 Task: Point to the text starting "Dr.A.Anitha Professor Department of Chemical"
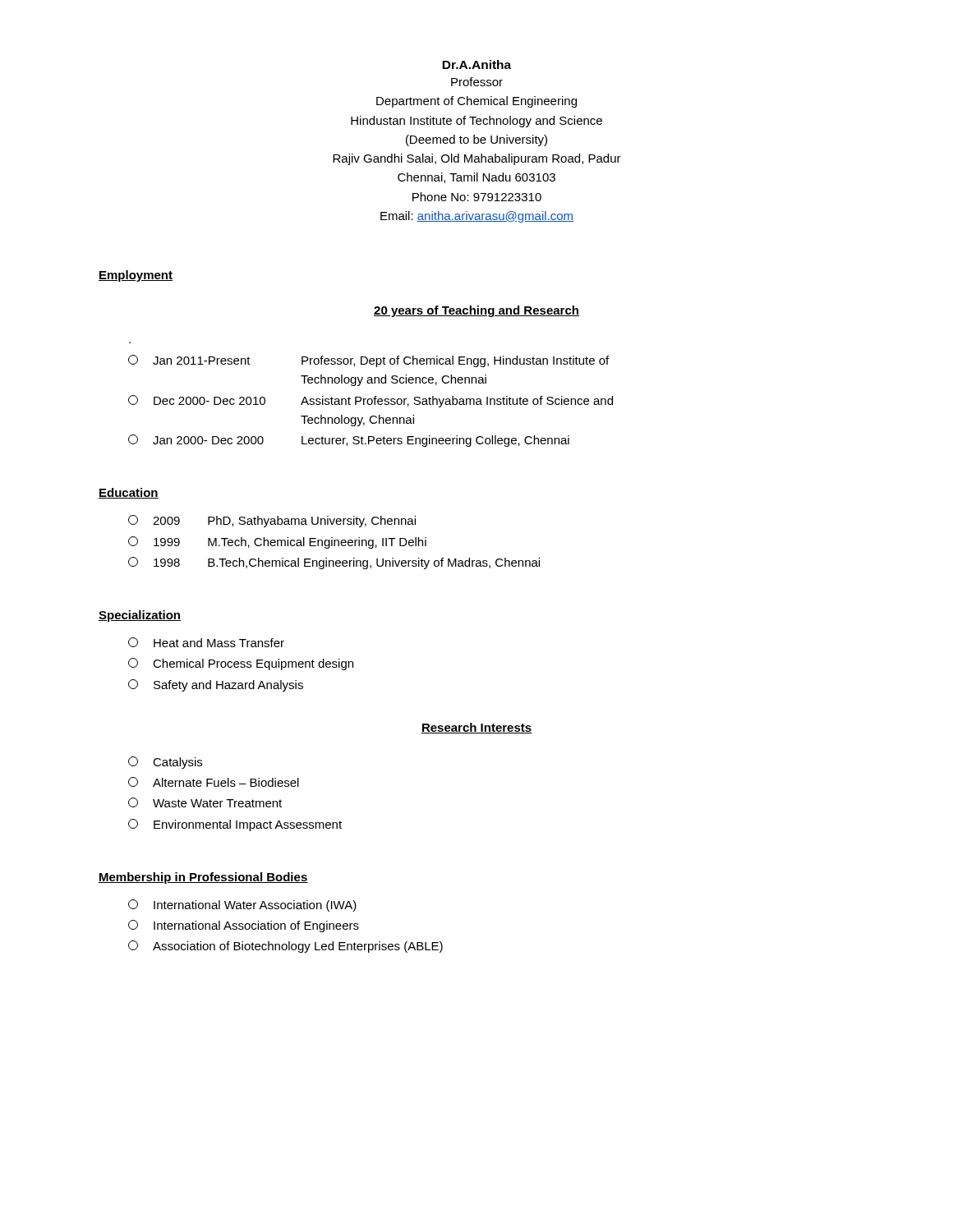[x=476, y=141]
